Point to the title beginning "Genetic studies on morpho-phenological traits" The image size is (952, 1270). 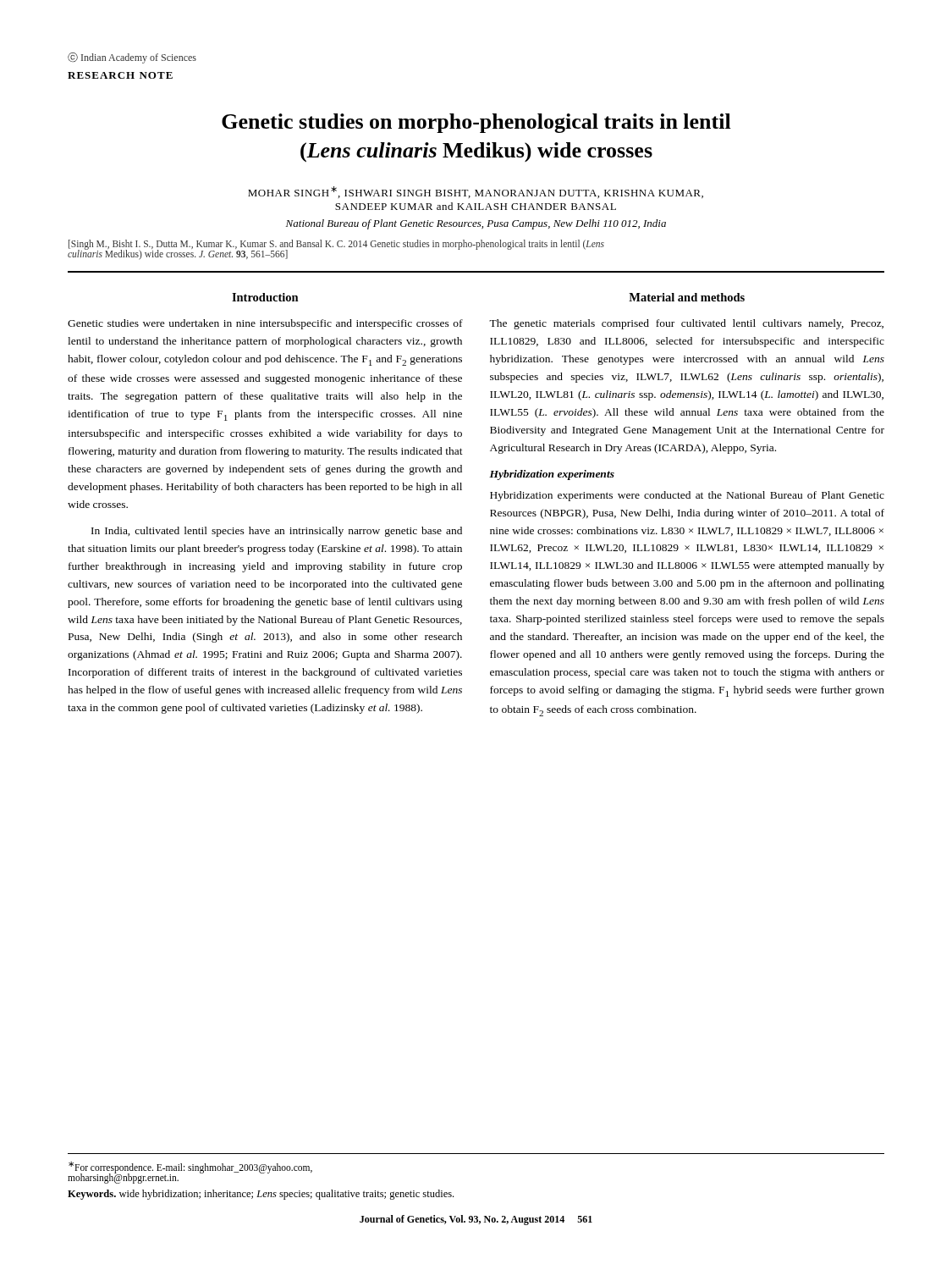476,136
